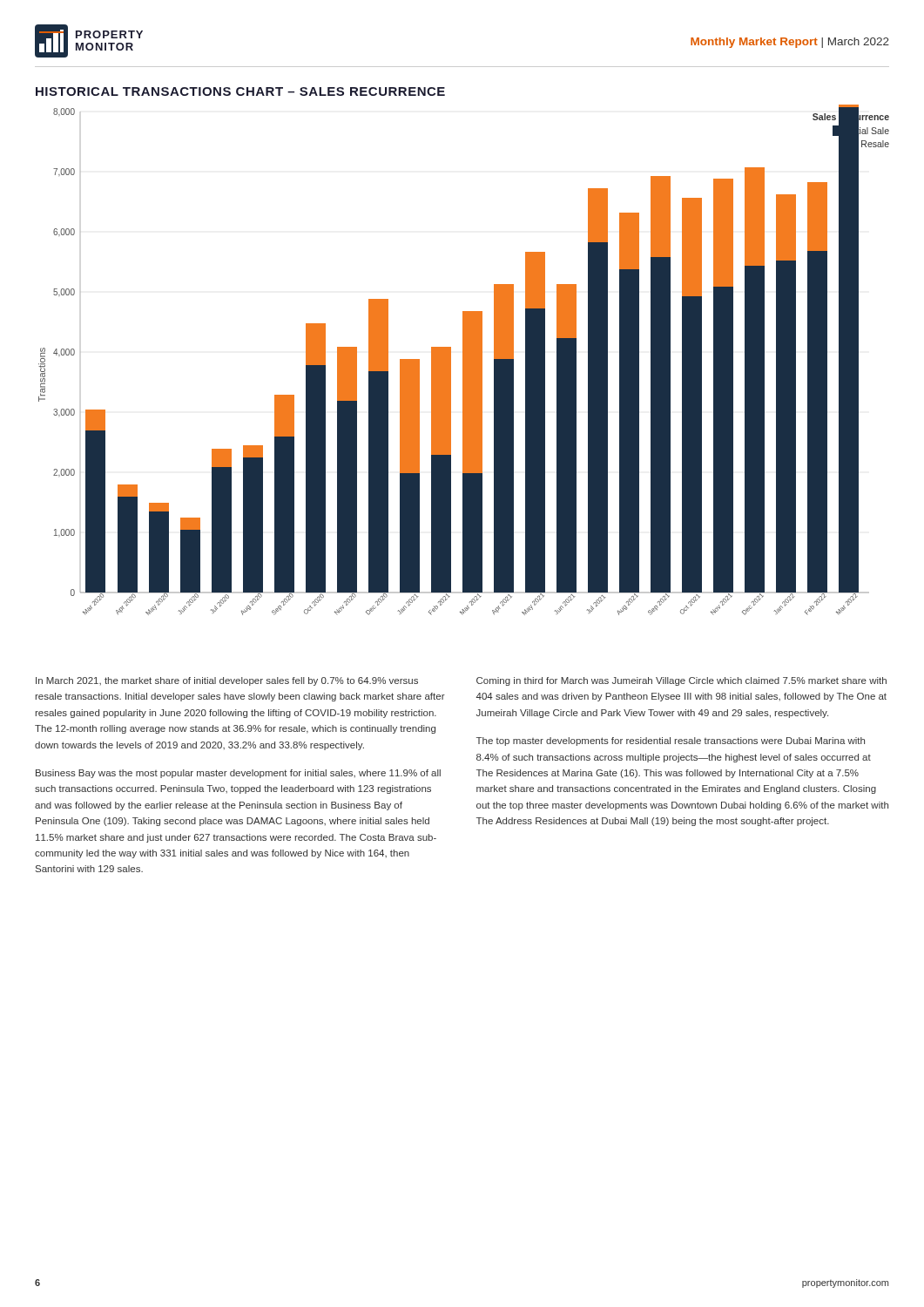Find the block starting "In March 2021, the market"
Image resolution: width=924 pixels, height=1307 pixels.
tap(241, 775)
